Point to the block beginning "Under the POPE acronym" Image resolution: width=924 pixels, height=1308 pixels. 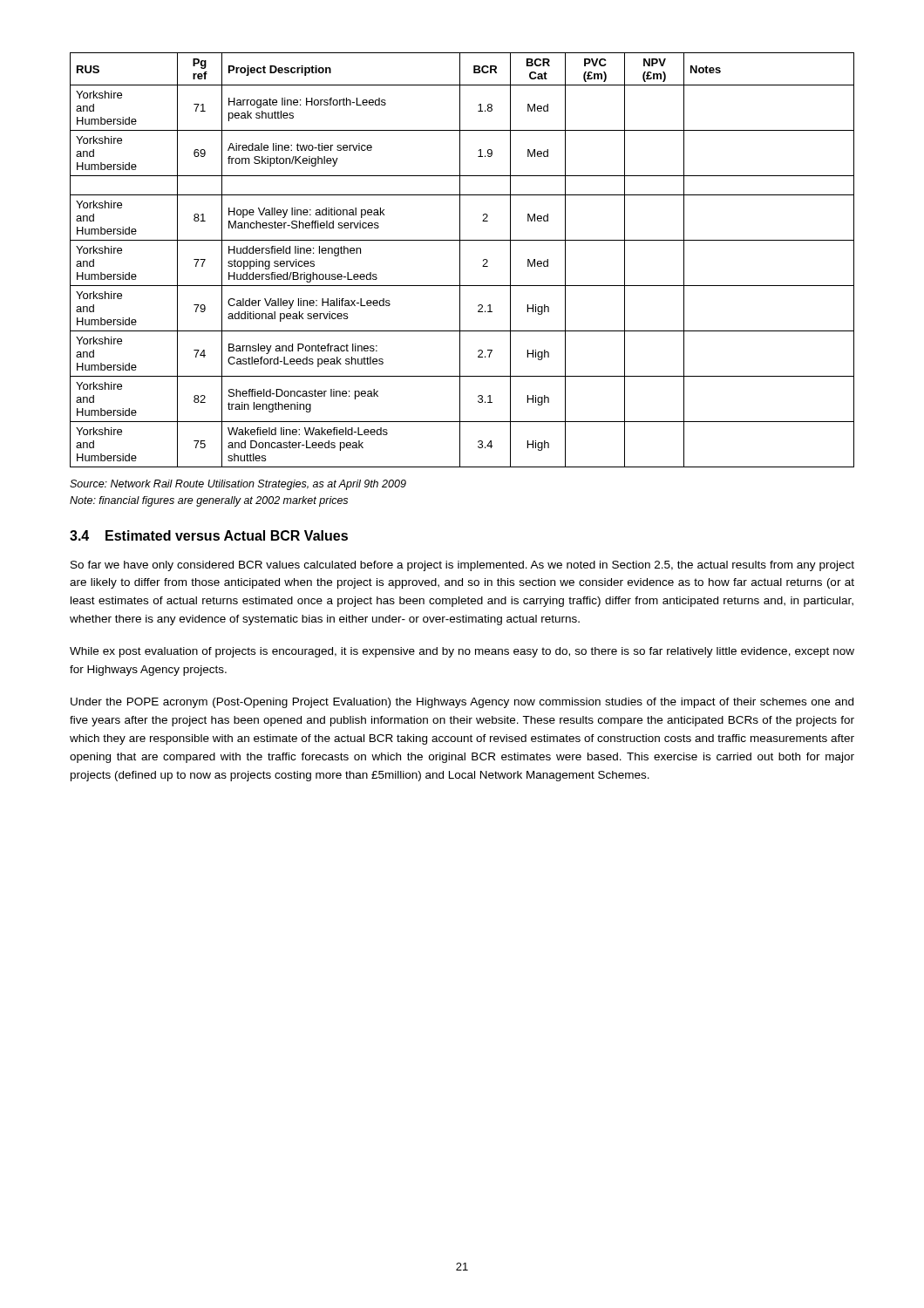click(x=462, y=738)
